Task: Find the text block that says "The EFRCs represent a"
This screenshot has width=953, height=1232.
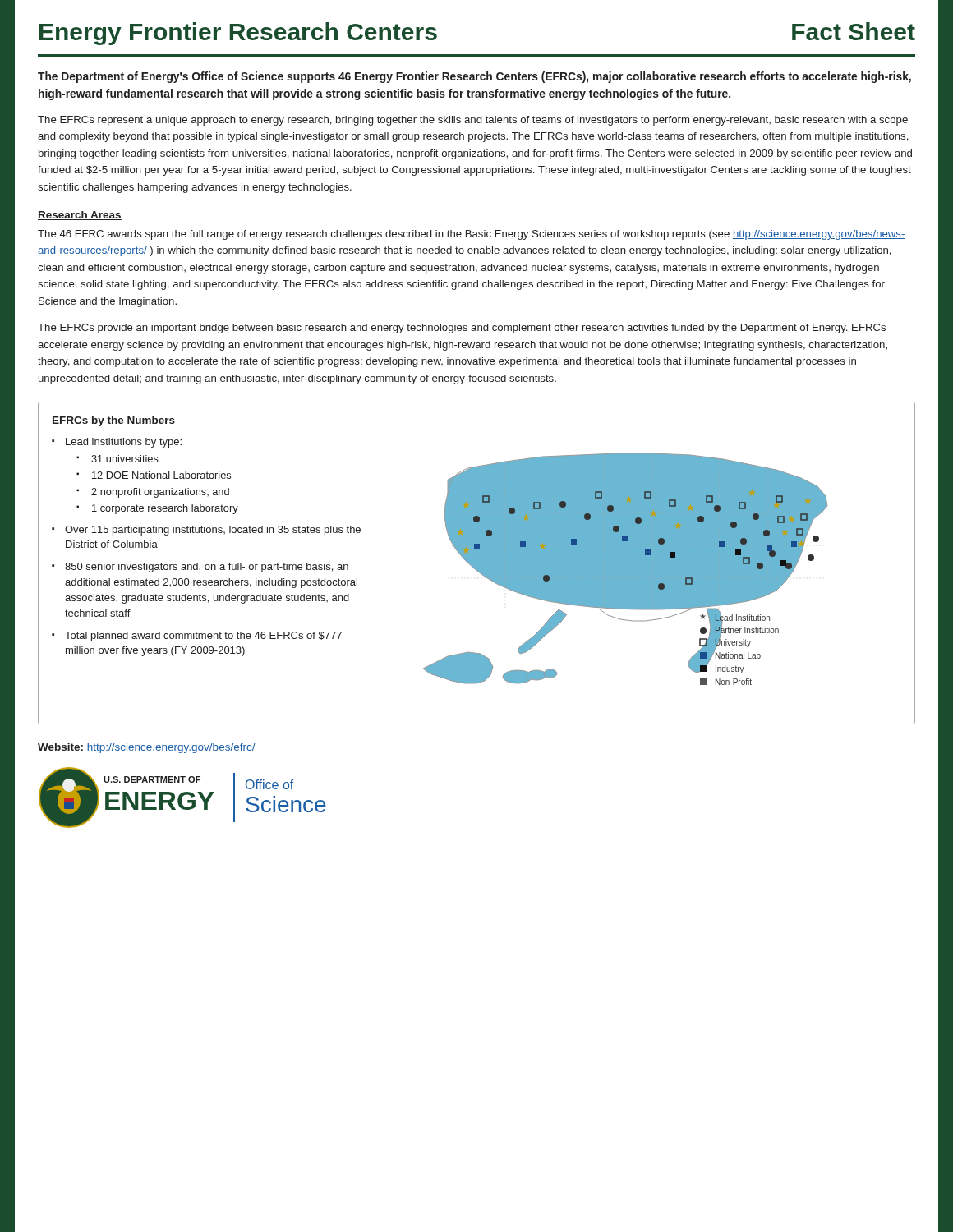Action: (475, 153)
